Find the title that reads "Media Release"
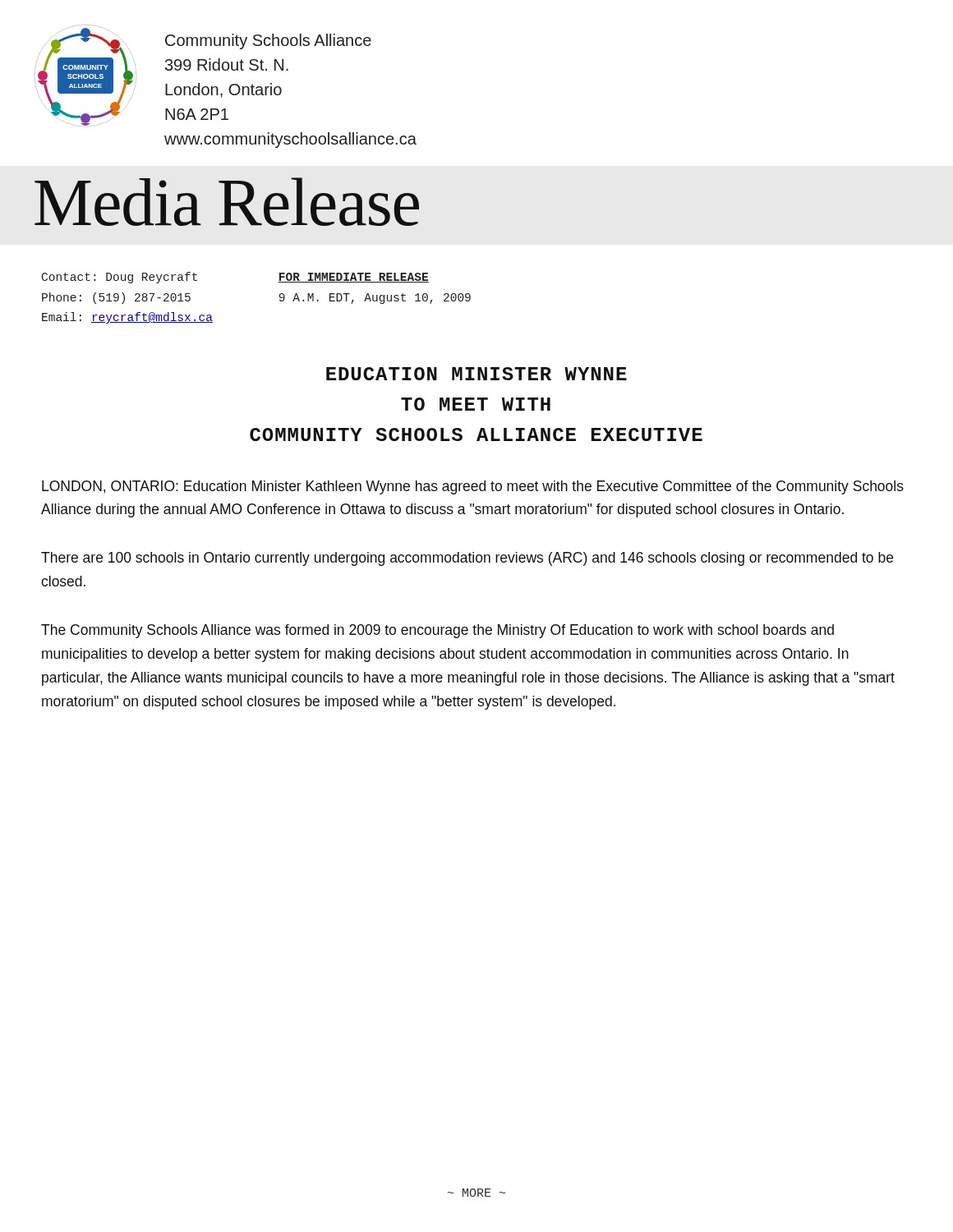Image resolution: width=953 pixels, height=1232 pixels. tap(227, 203)
